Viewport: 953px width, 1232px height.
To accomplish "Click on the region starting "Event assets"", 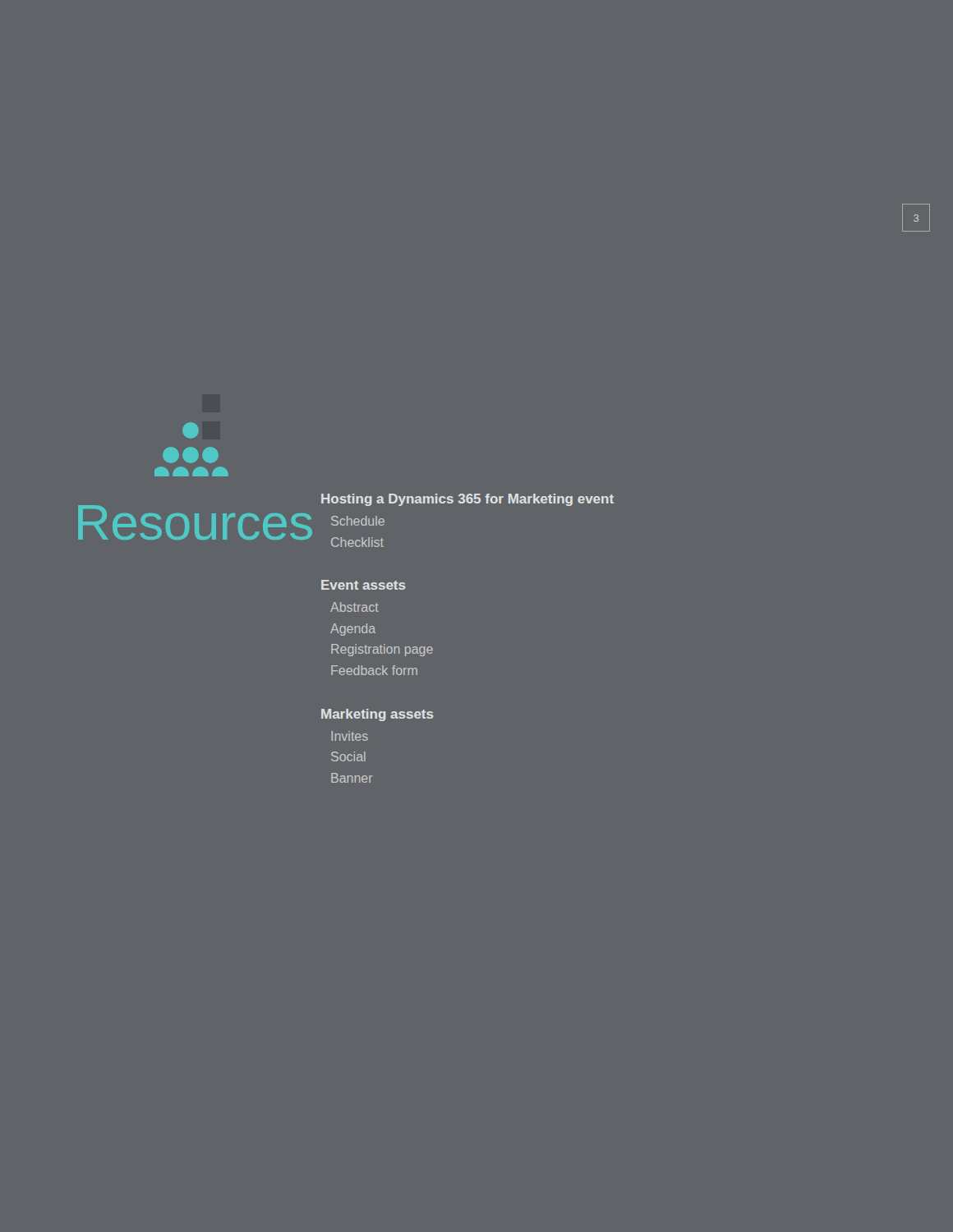I will pyautogui.click(x=363, y=585).
